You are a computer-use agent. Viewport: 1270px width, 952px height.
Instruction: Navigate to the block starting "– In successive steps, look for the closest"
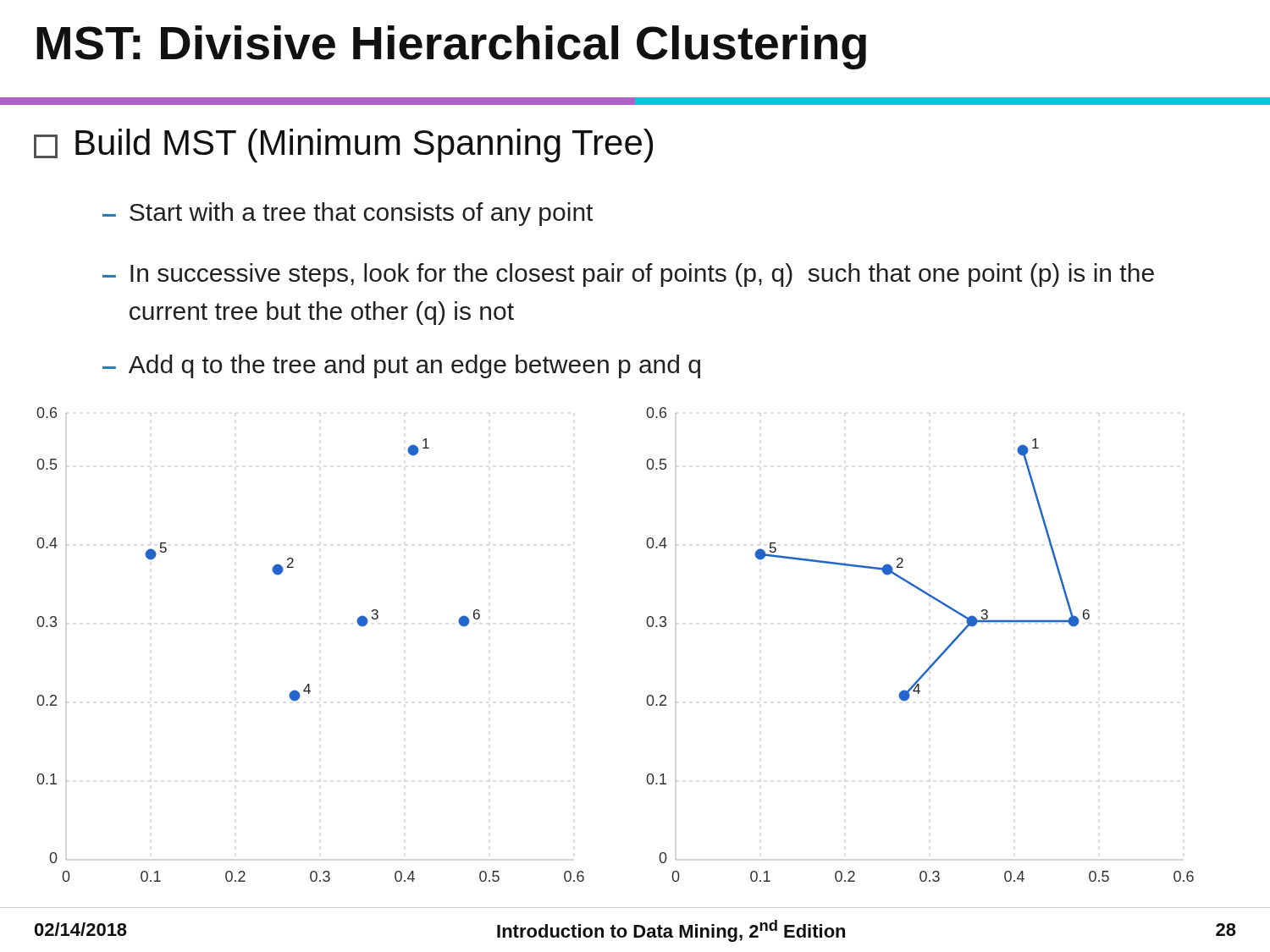(x=669, y=292)
